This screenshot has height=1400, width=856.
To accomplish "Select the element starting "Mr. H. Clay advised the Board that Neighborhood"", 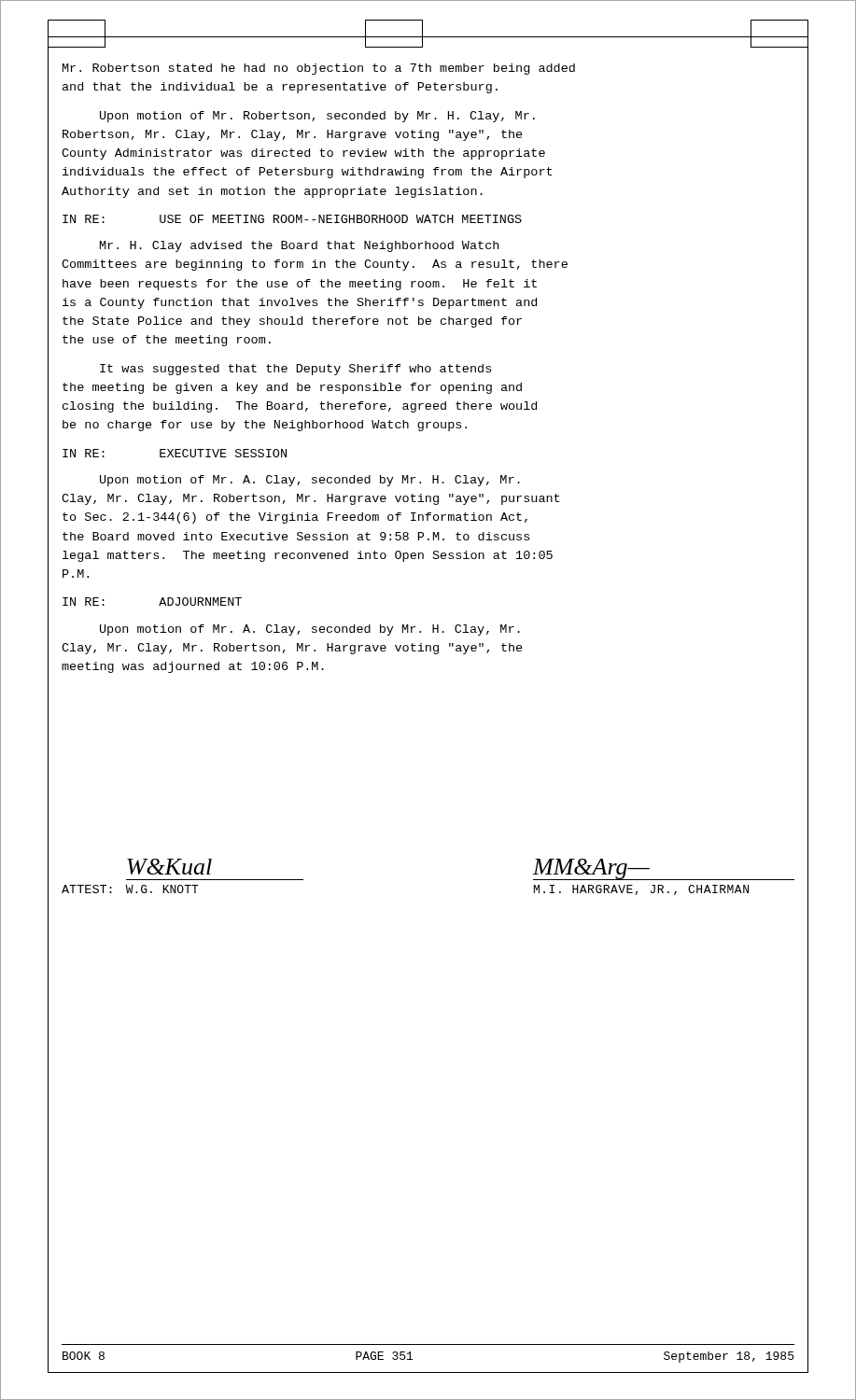I will coord(315,293).
